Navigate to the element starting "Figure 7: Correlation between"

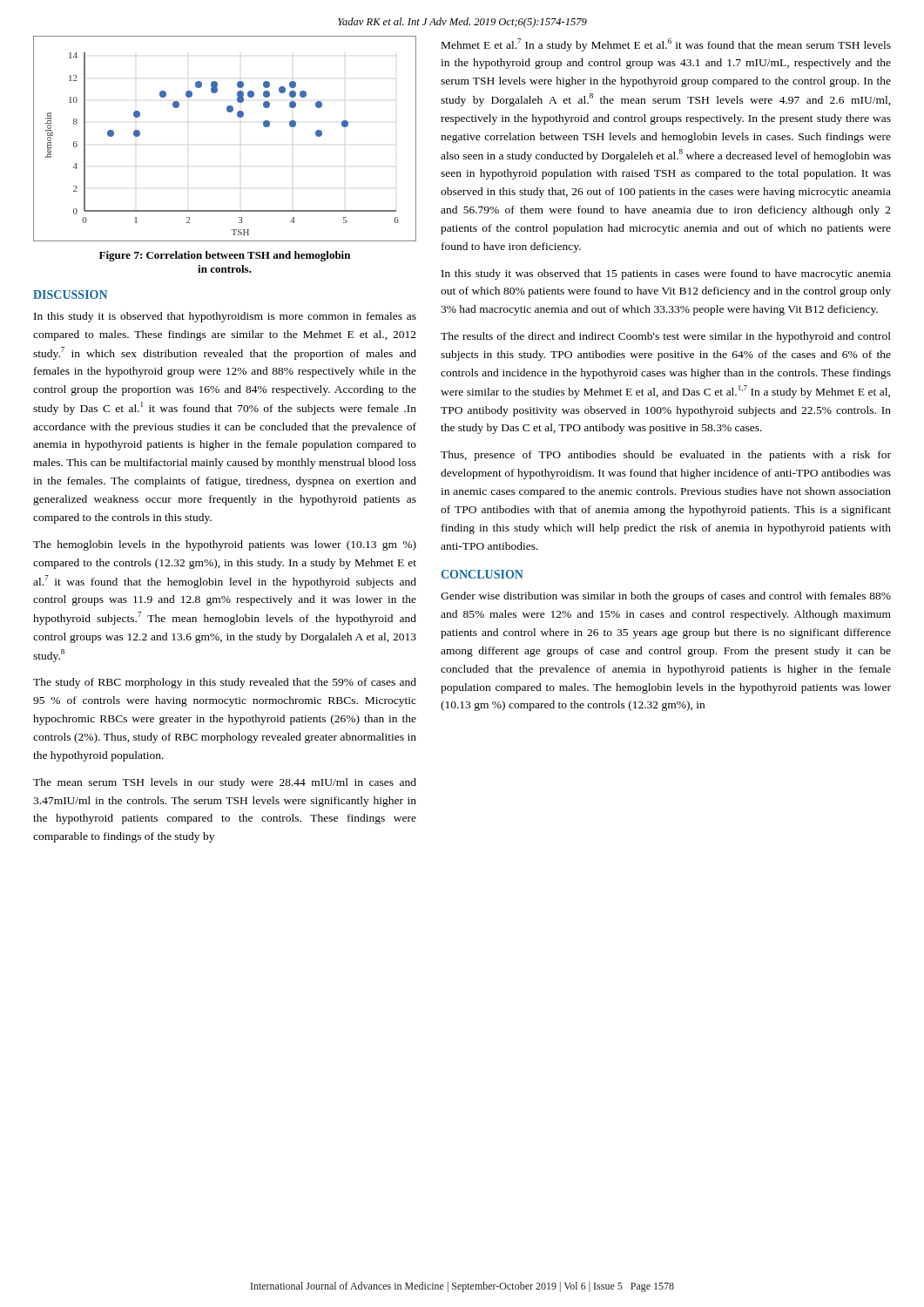tap(225, 262)
